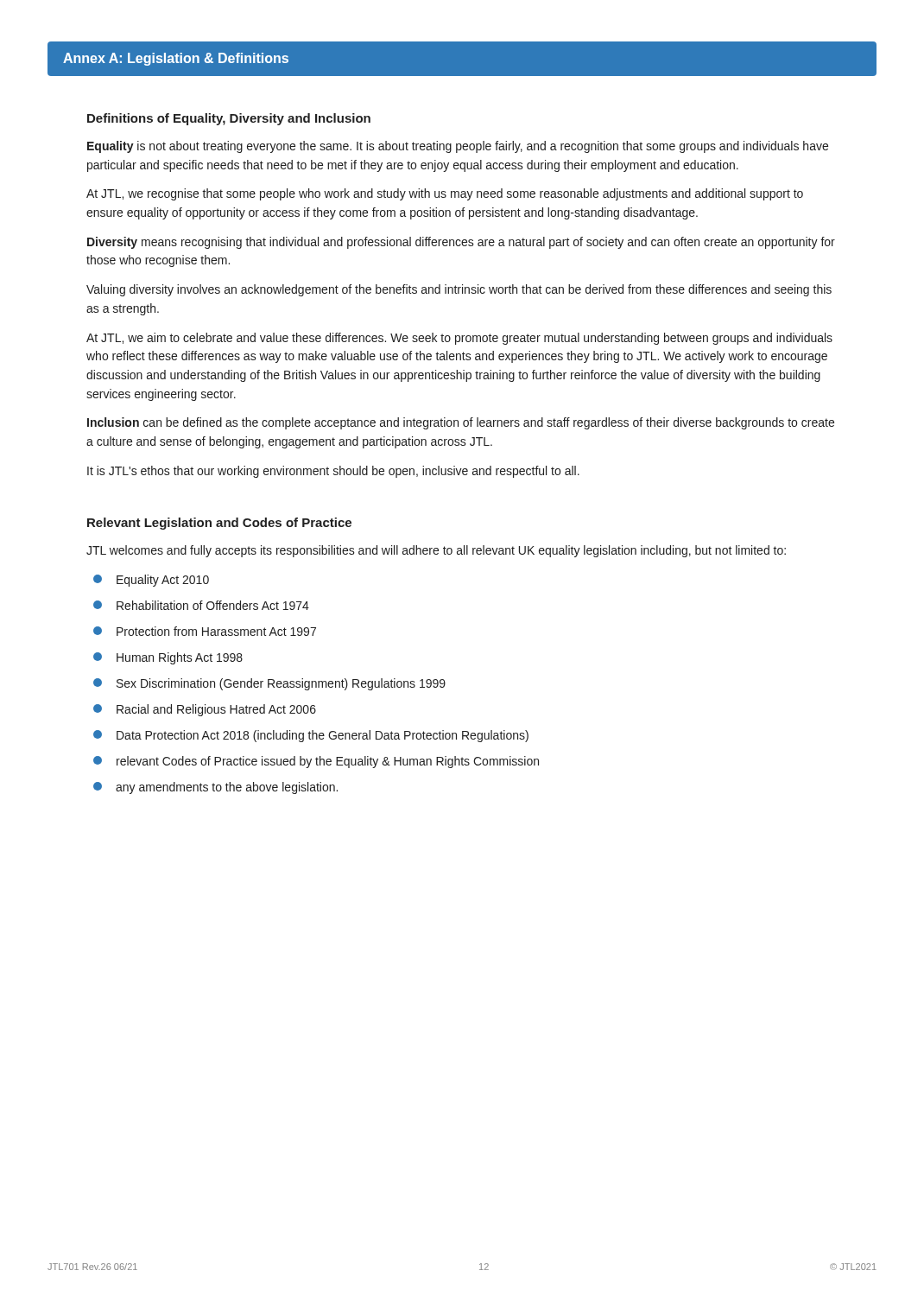Navigate to the text starting "Sex Discrimination (Gender Reassignment) Regulations"
The width and height of the screenshot is (924, 1296).
coord(269,684)
